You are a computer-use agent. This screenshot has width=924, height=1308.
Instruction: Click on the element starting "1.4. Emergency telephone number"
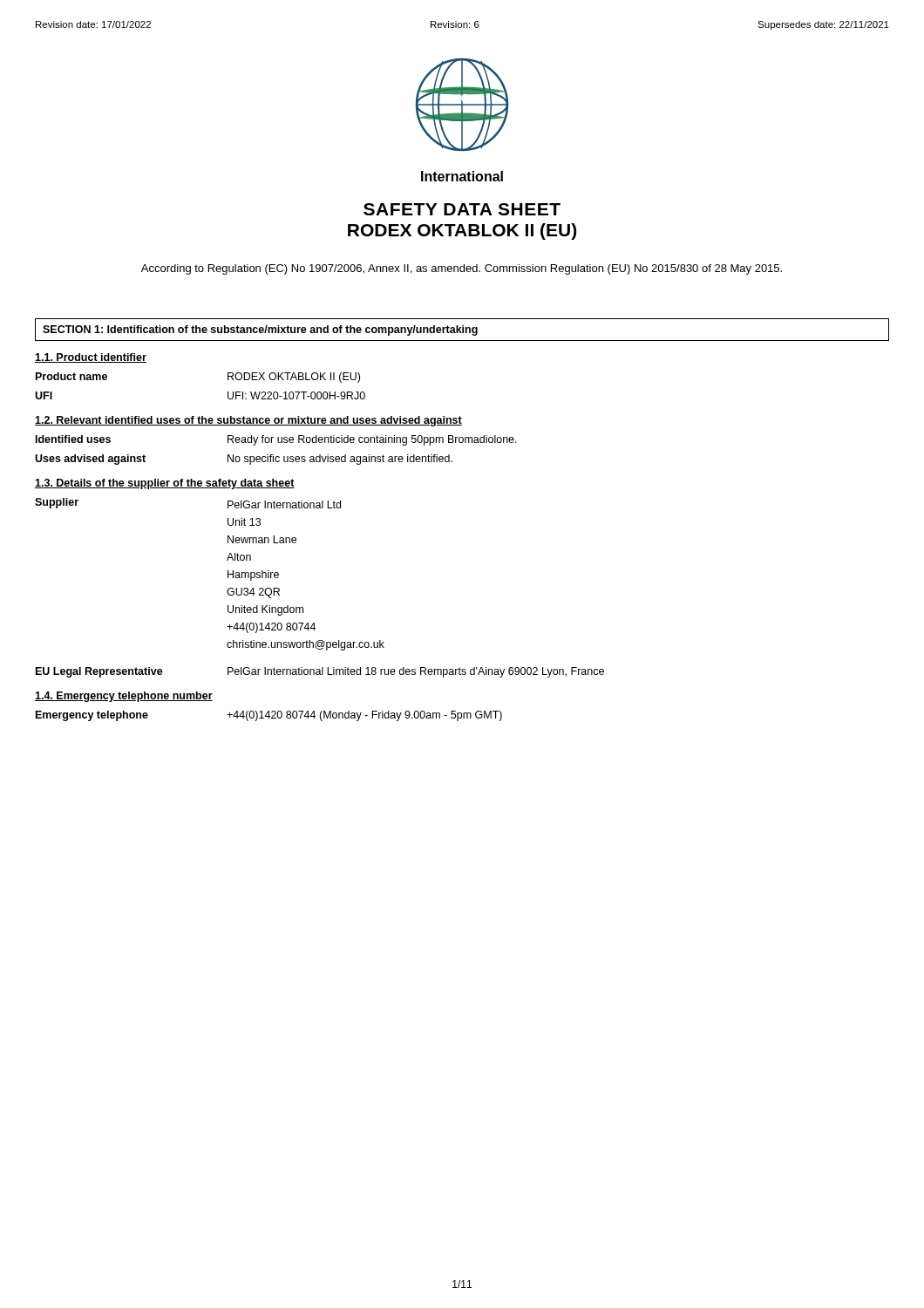click(124, 696)
